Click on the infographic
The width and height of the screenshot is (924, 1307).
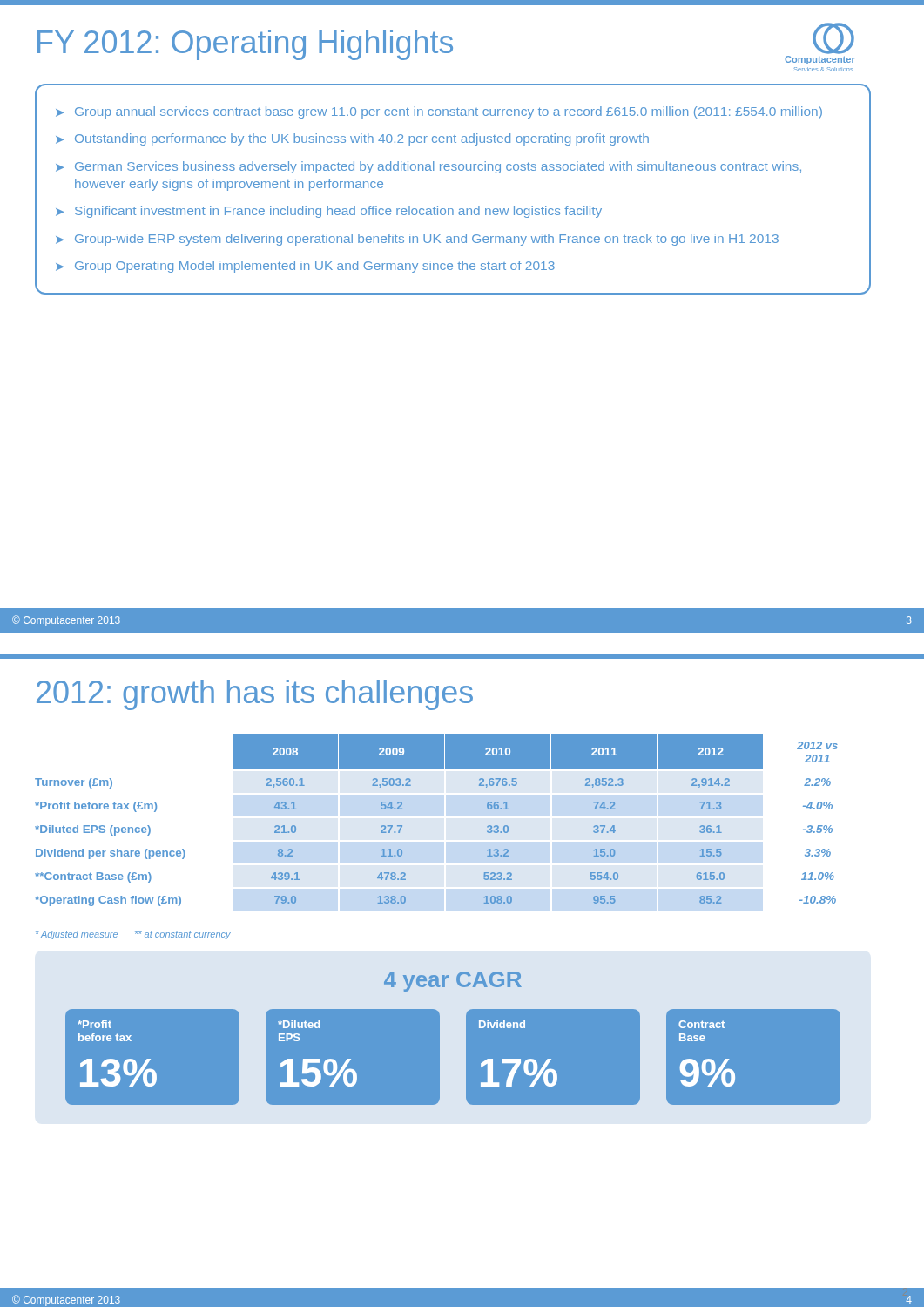[x=453, y=1037]
